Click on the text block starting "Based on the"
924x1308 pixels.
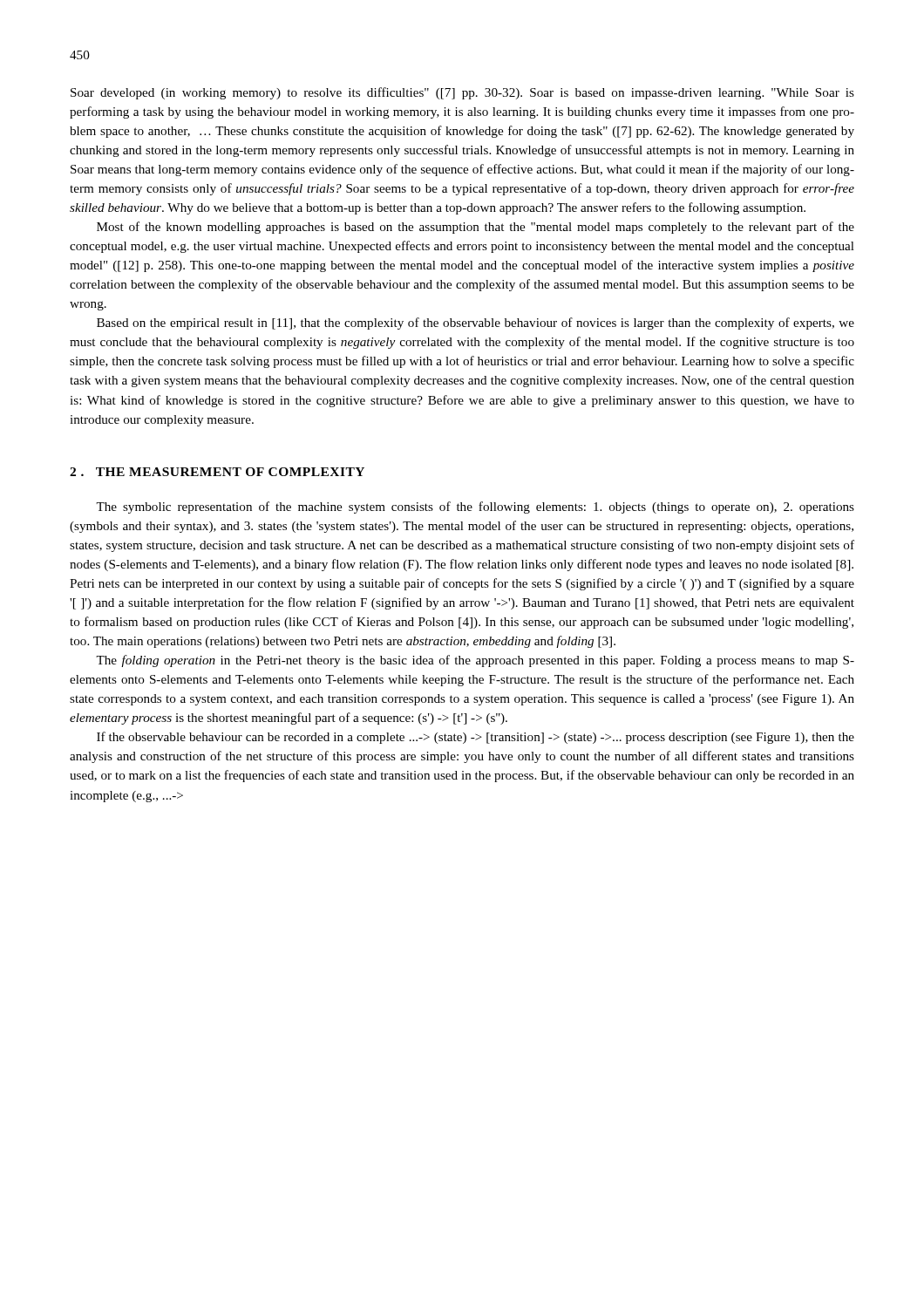(x=462, y=371)
